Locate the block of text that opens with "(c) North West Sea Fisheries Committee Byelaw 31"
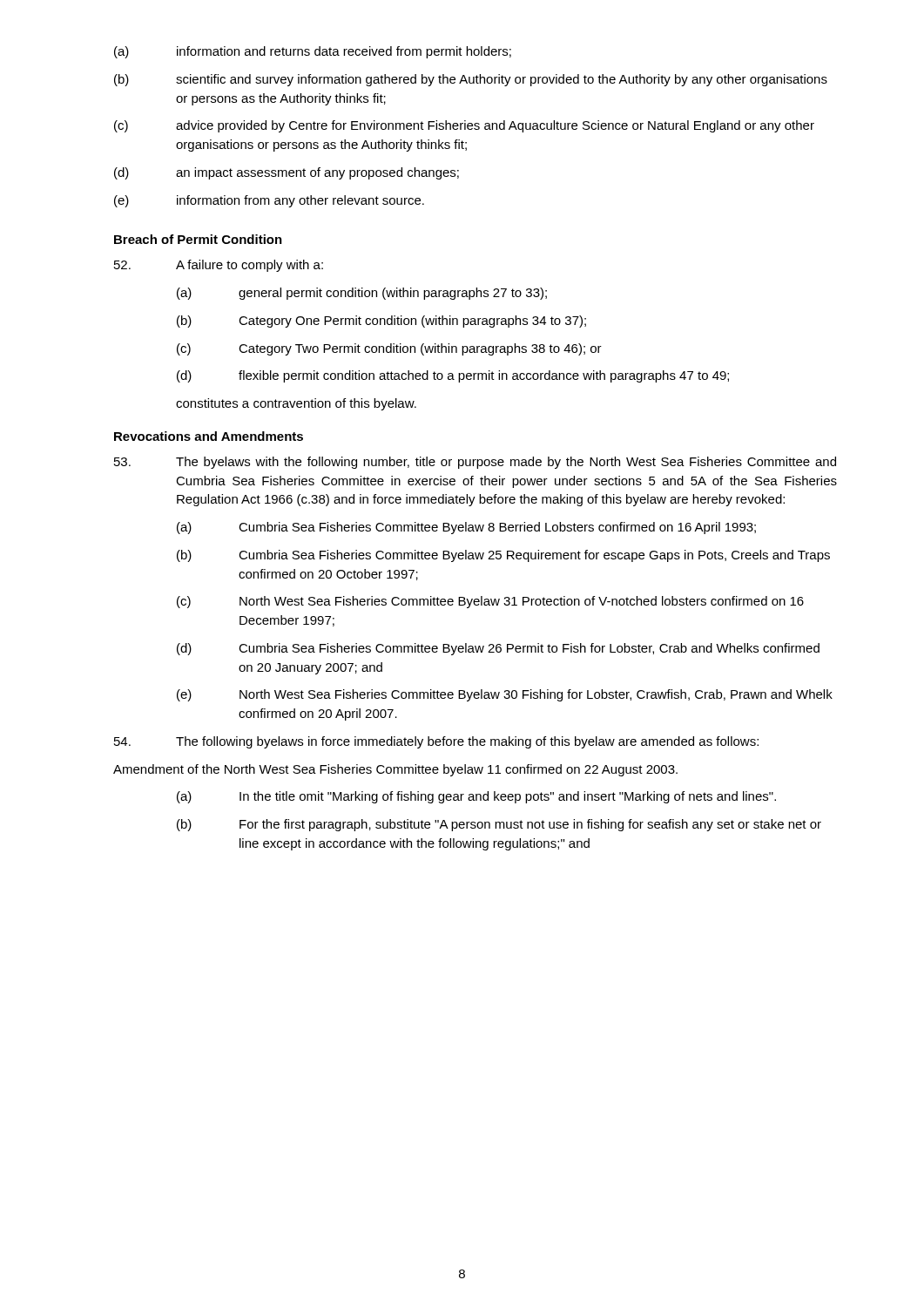 pyautogui.click(x=506, y=611)
